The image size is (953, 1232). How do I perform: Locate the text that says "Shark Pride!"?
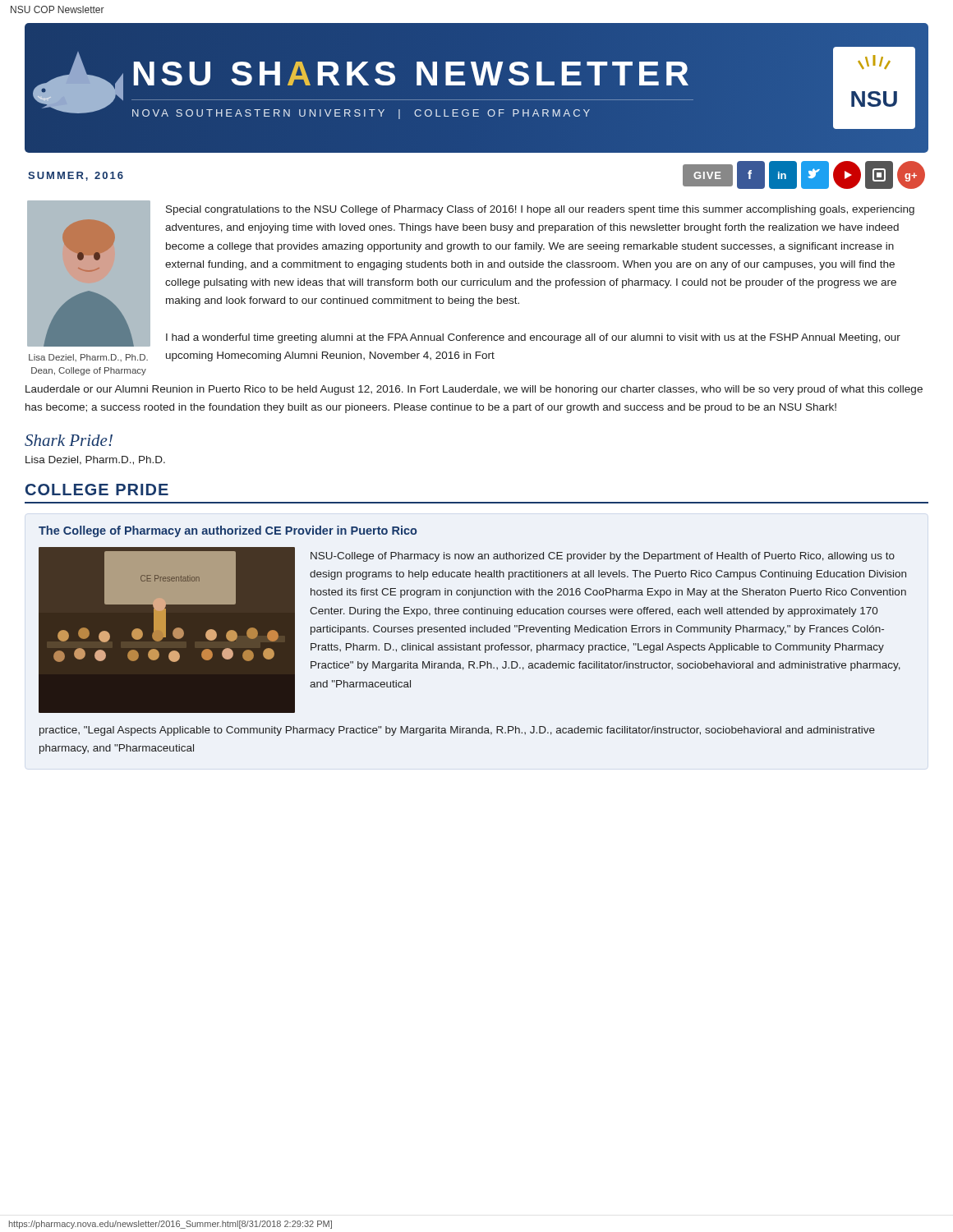69,440
